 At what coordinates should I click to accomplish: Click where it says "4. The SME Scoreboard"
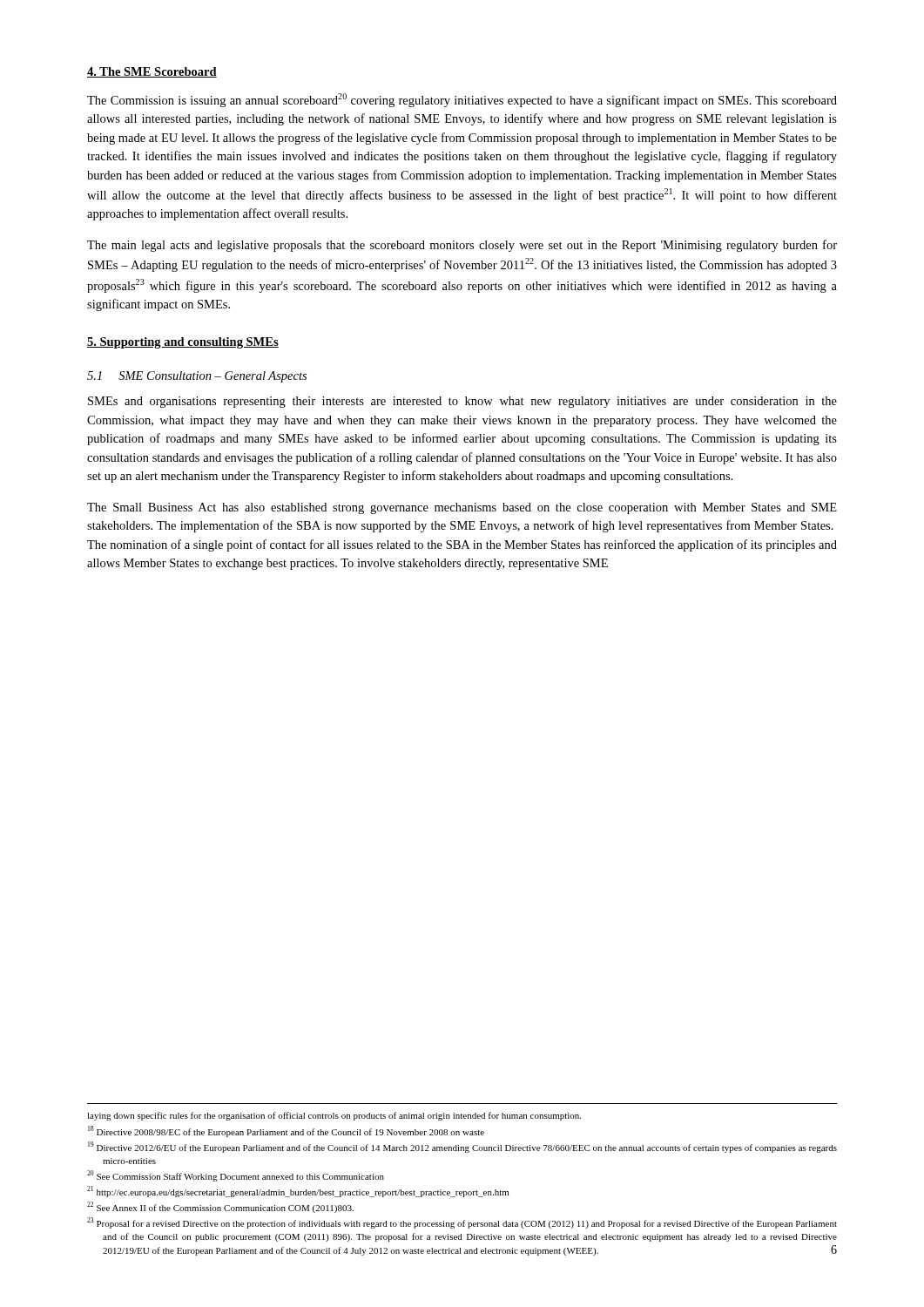(x=152, y=71)
